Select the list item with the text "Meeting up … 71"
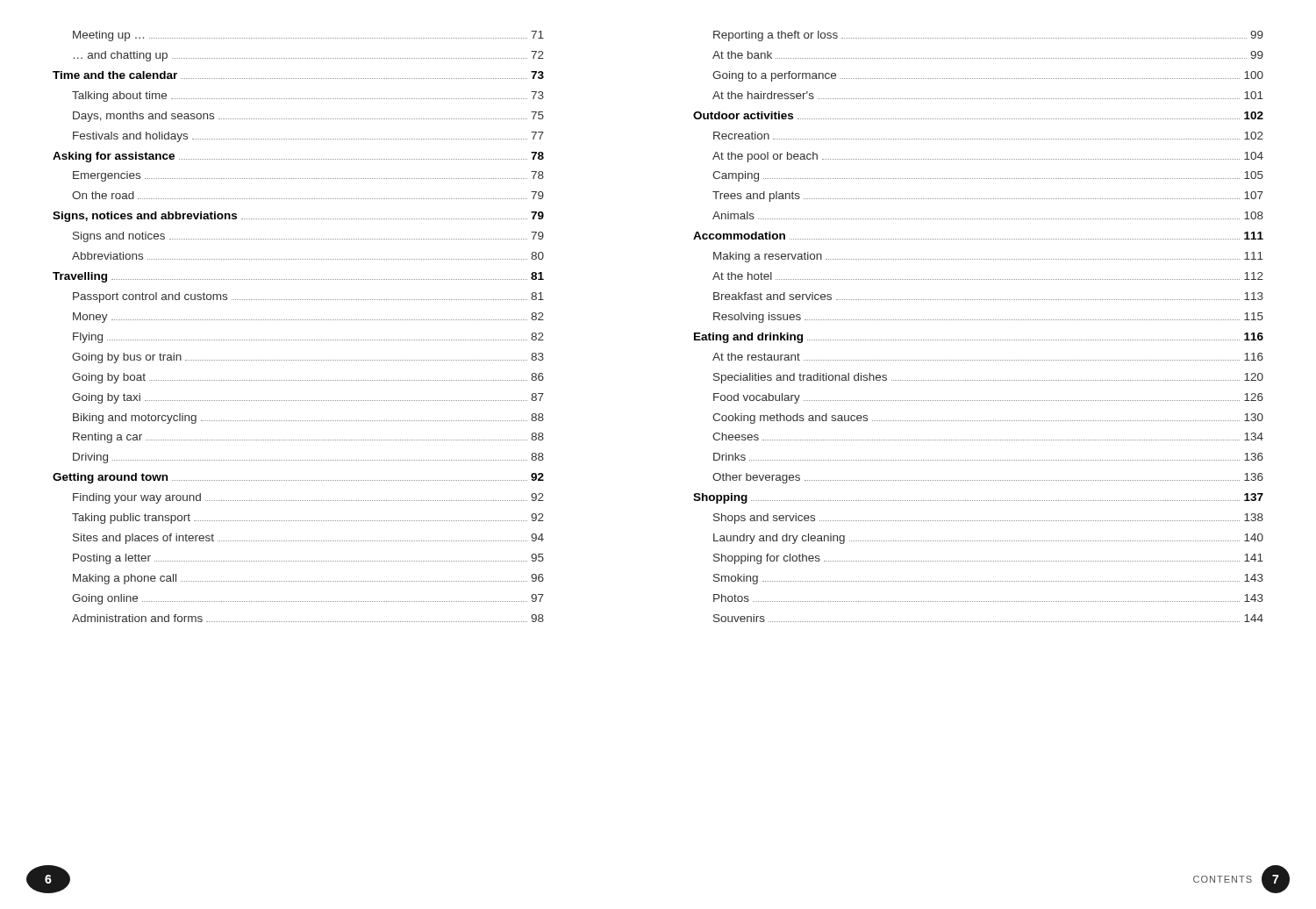1316x909 pixels. [298, 36]
